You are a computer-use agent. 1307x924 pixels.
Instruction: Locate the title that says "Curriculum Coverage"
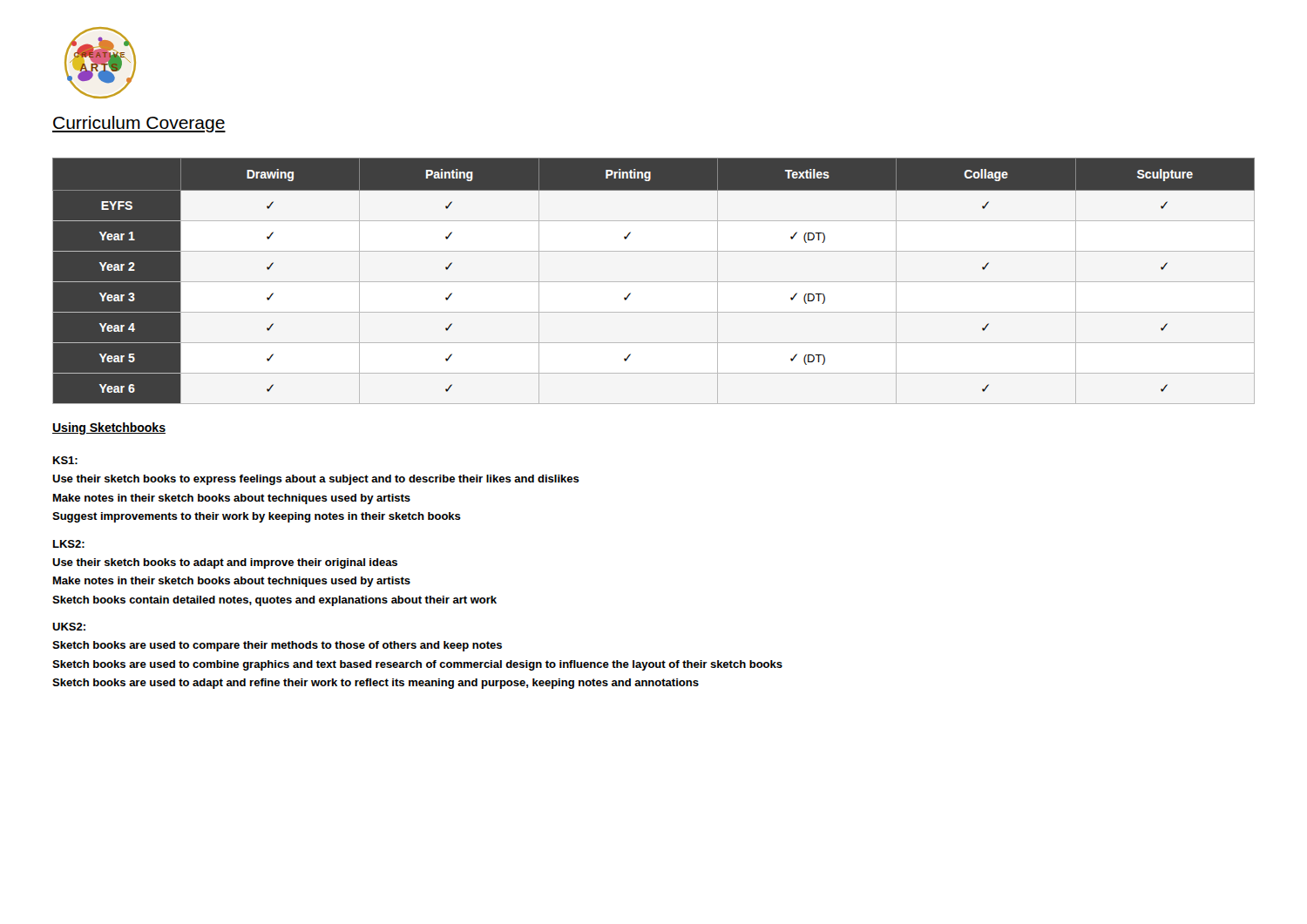click(139, 122)
